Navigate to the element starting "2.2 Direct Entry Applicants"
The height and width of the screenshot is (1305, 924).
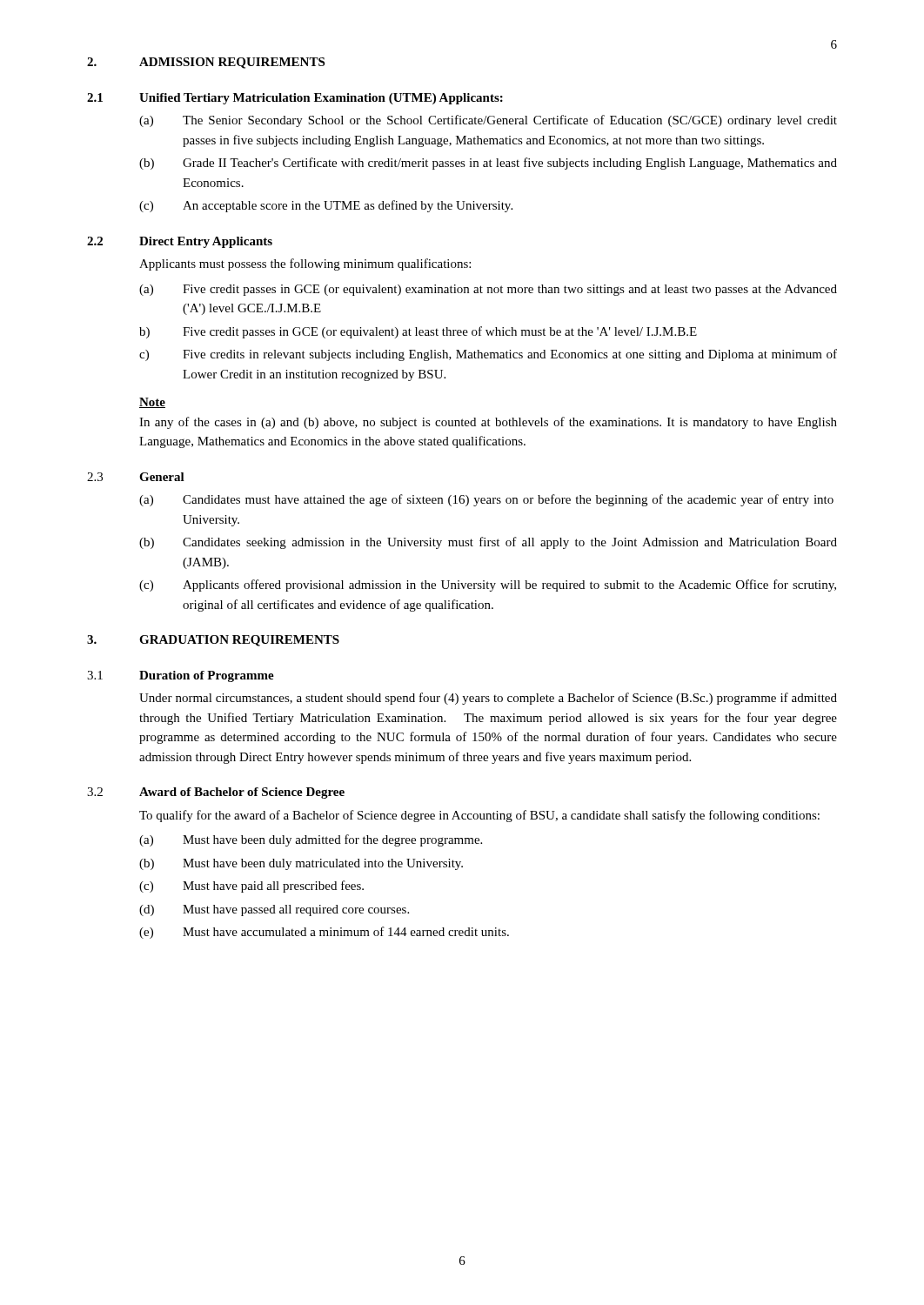pyautogui.click(x=180, y=241)
